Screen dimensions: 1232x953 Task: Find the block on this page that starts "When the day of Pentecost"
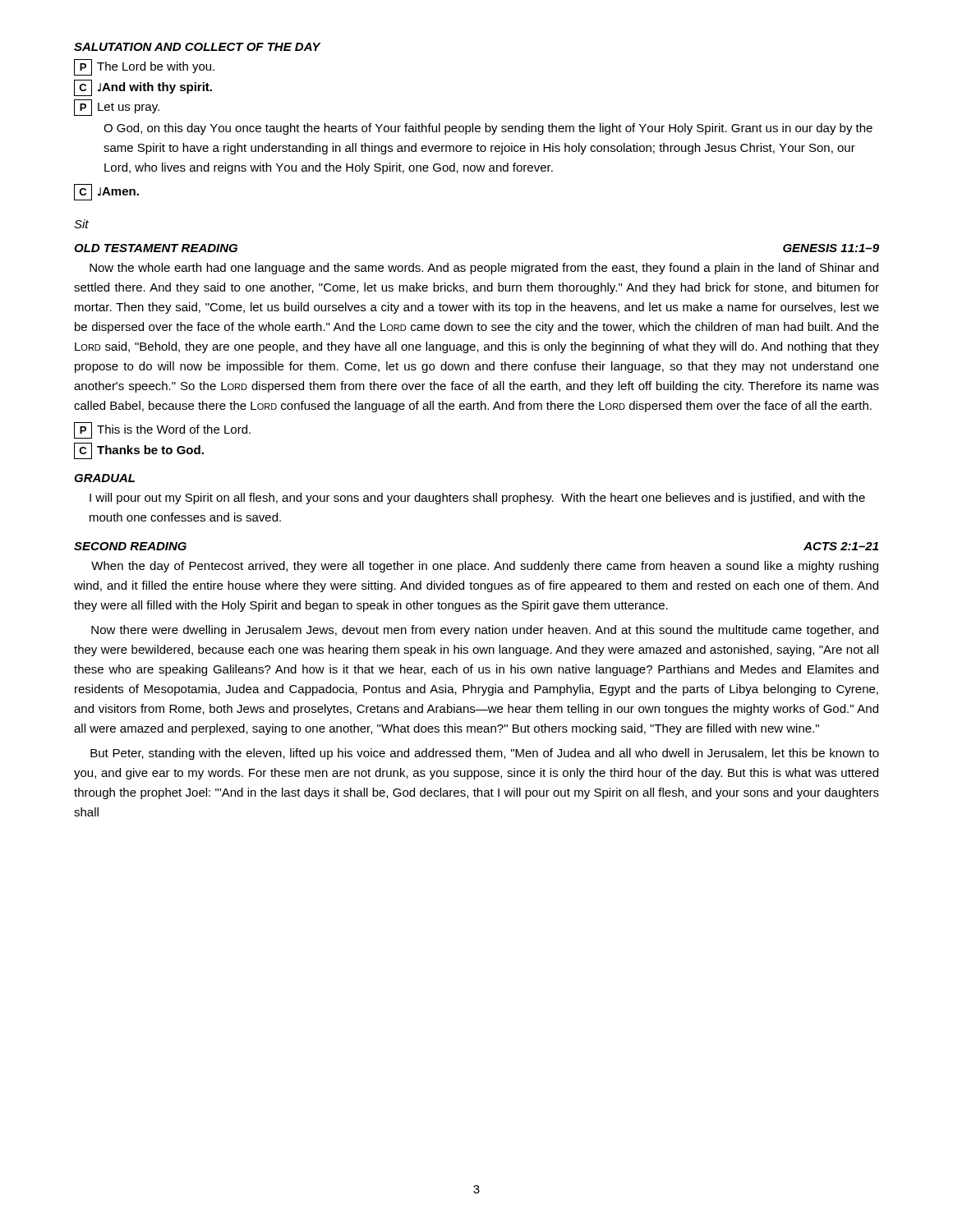[x=476, y=585]
